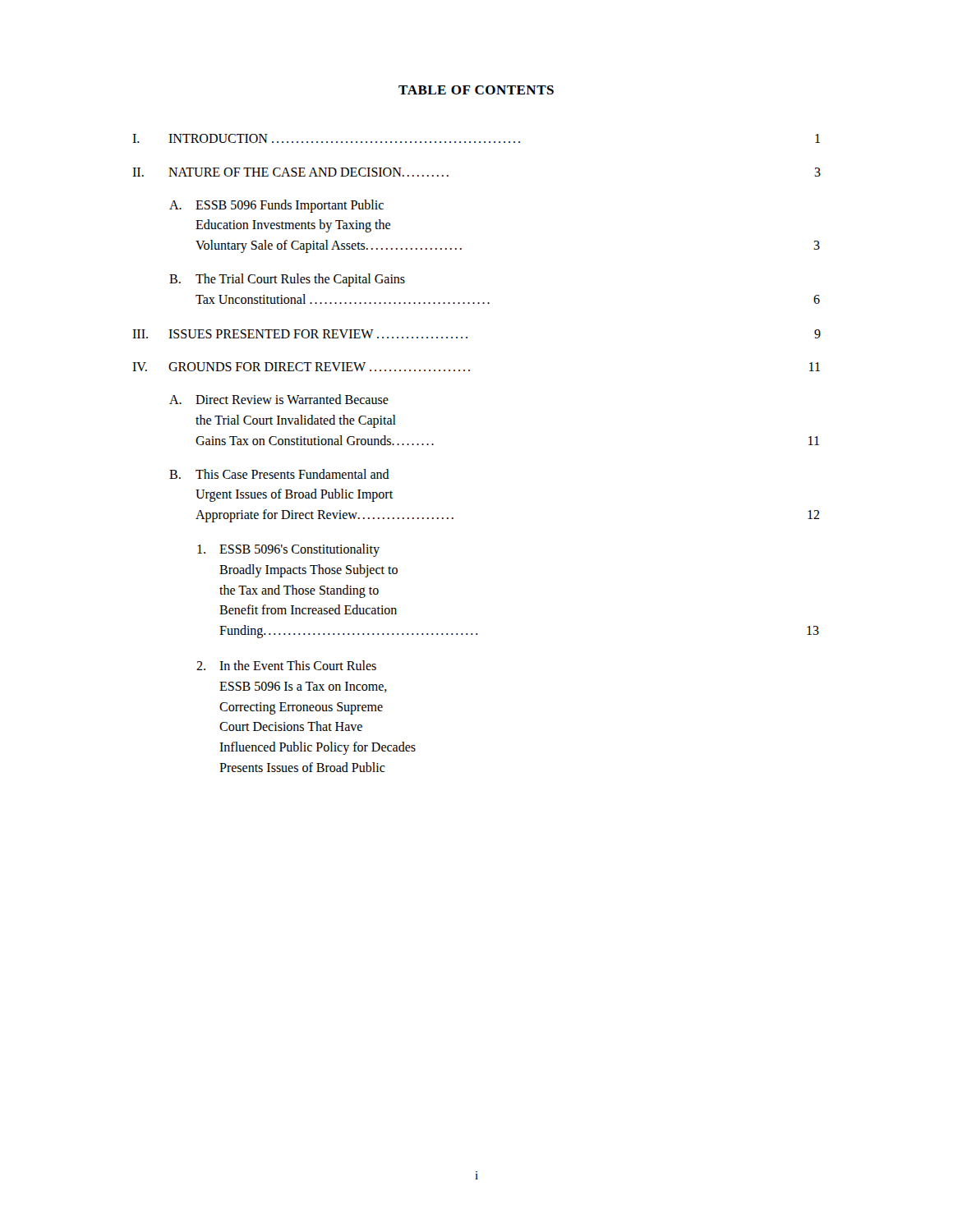The height and width of the screenshot is (1232, 953).
Task: Select the list item with the text "III. ISSUES PRESENTED FOR REVIEW"
Action: (x=476, y=334)
